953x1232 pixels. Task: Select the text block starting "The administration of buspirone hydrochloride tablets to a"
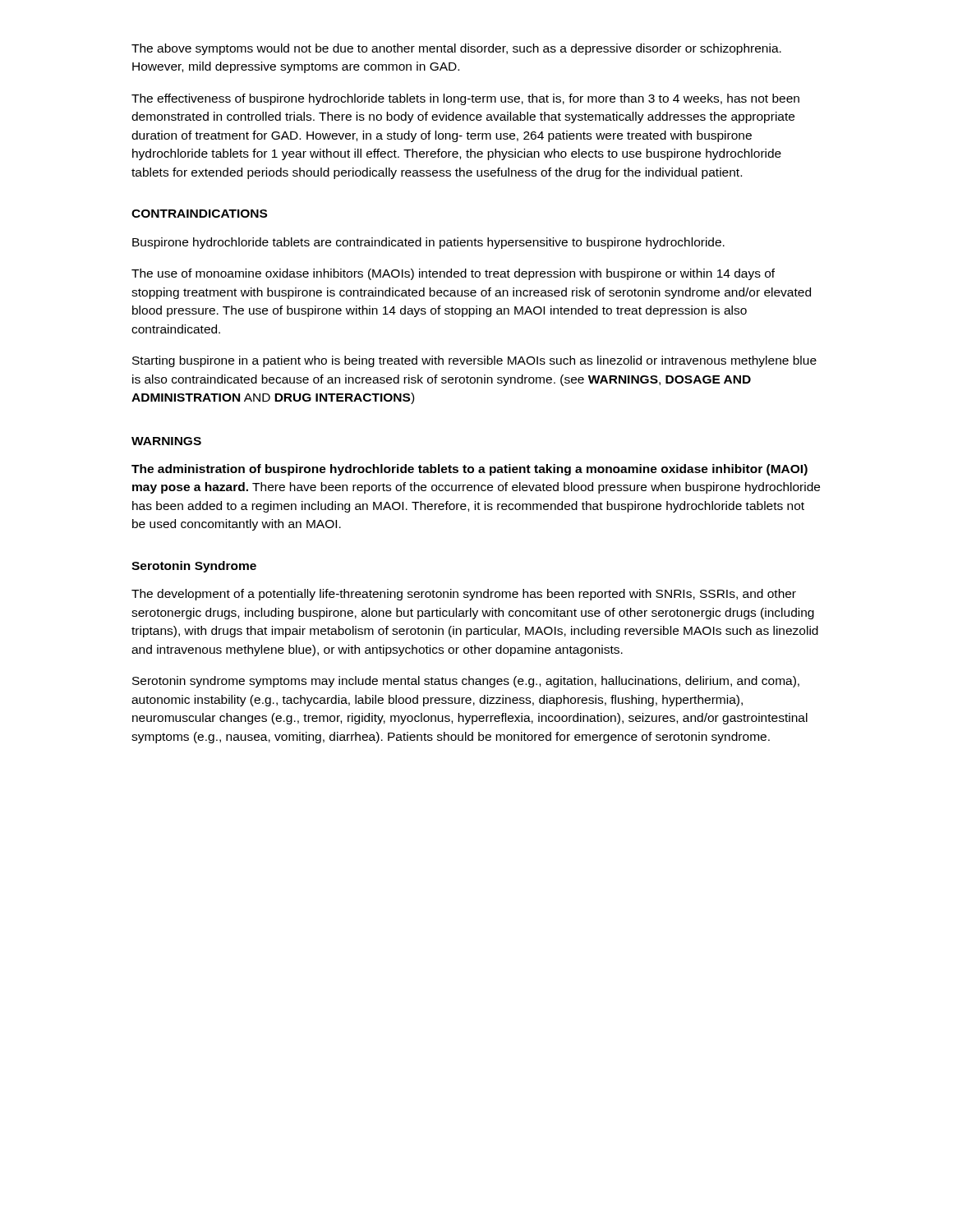pos(476,496)
